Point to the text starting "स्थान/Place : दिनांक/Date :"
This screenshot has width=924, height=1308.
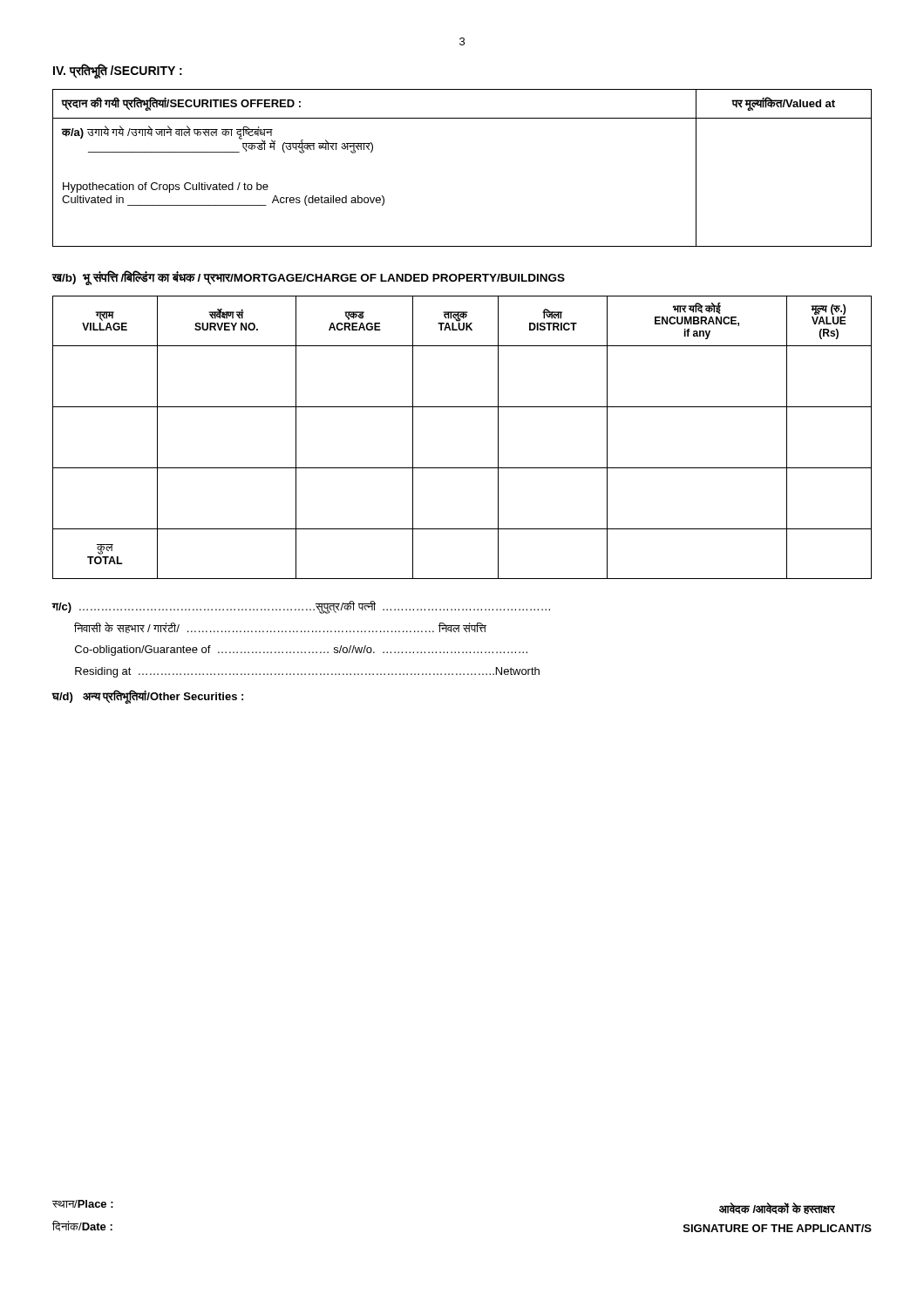click(83, 1215)
